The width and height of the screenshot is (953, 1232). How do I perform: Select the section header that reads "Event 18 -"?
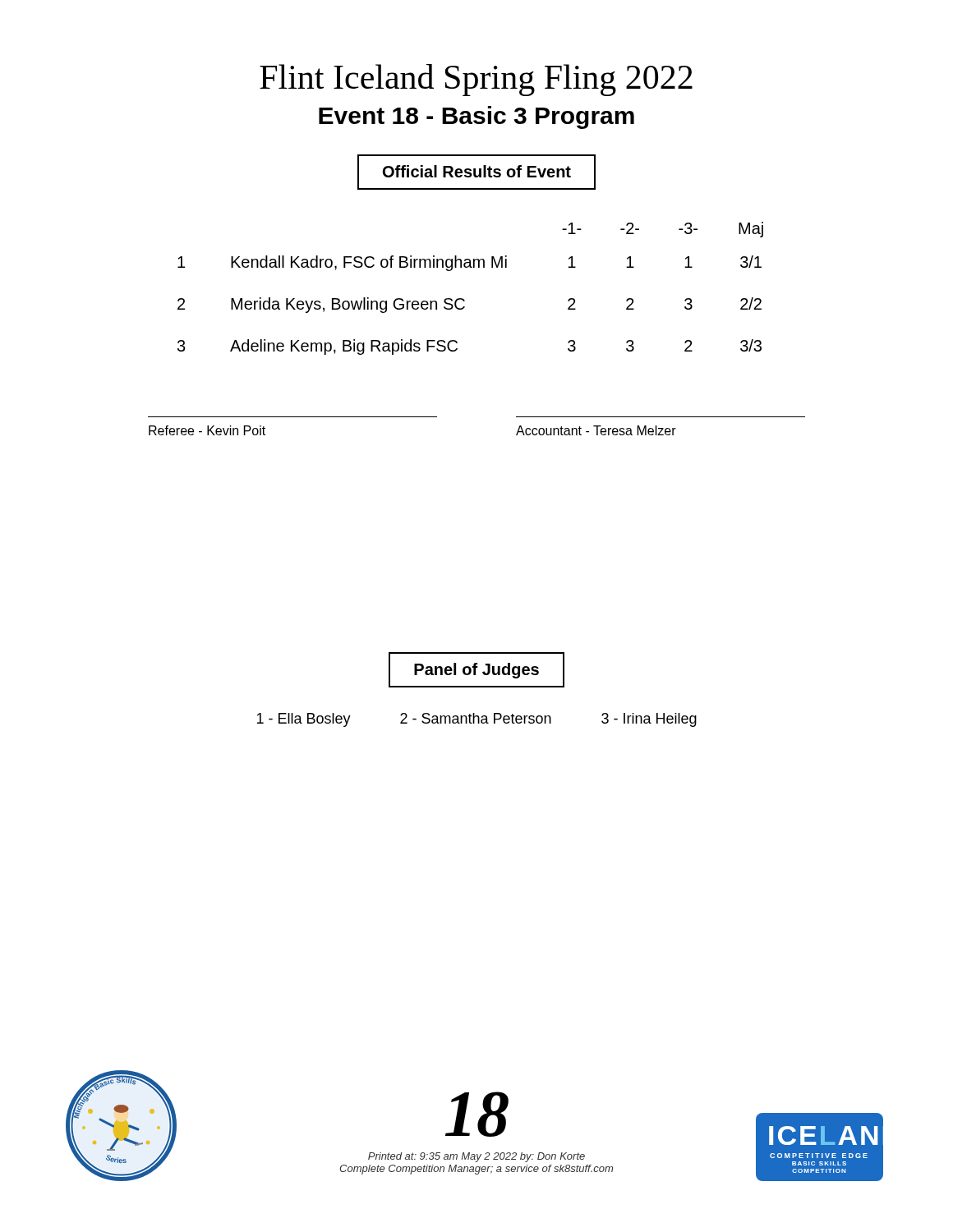click(476, 115)
